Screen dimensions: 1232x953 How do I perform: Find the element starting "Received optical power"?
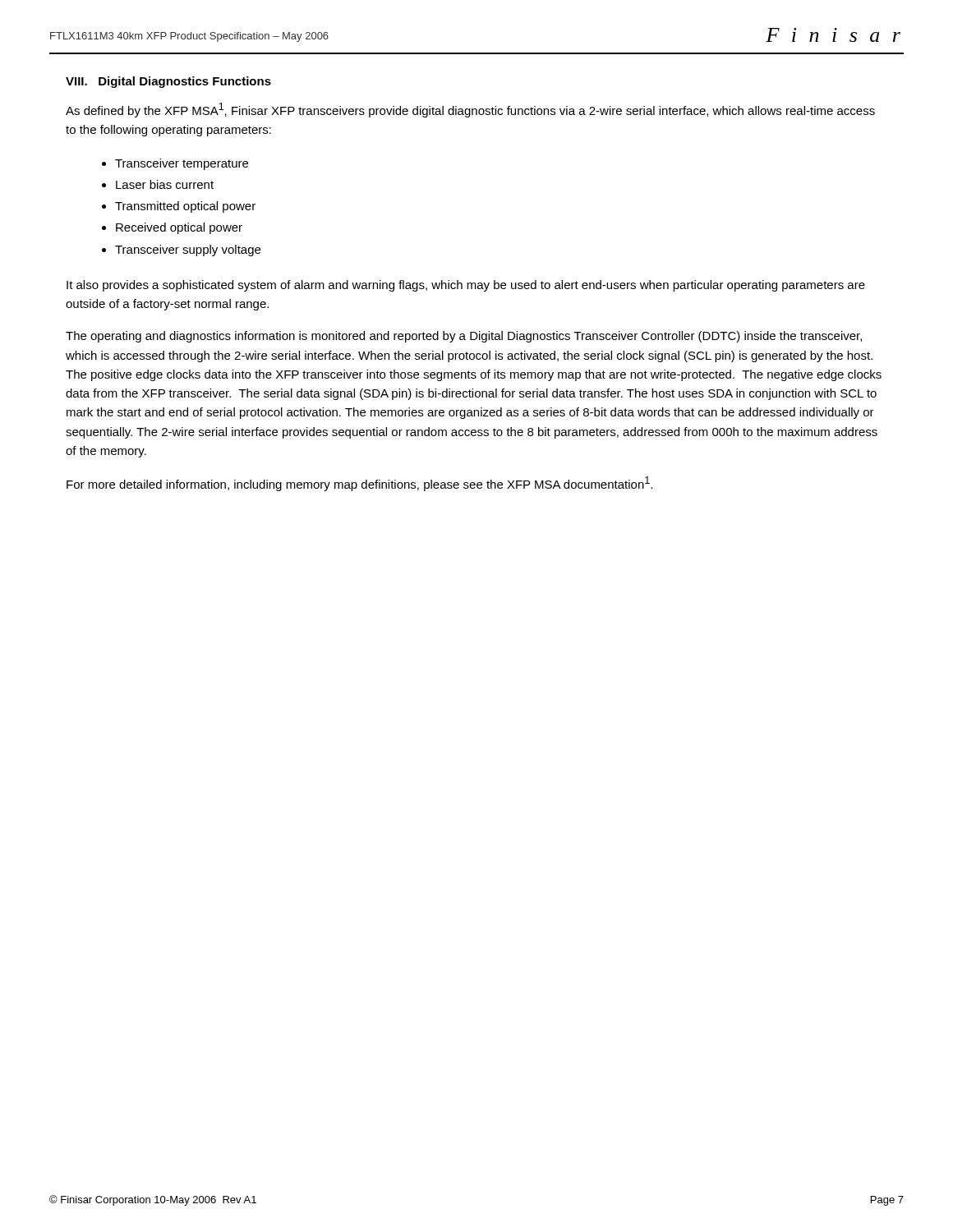(x=179, y=227)
